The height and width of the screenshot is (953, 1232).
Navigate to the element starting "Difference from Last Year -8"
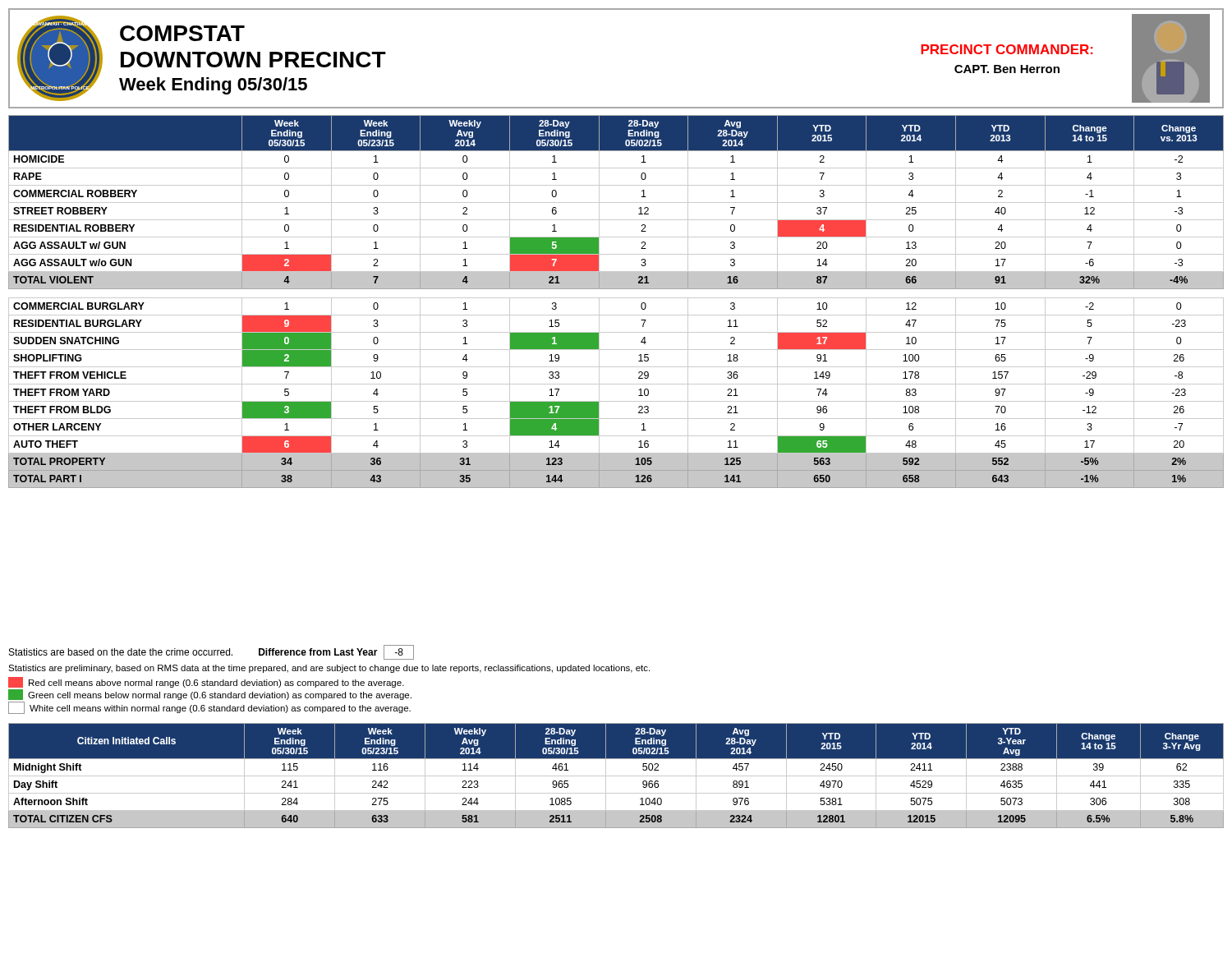pyautogui.click(x=336, y=652)
